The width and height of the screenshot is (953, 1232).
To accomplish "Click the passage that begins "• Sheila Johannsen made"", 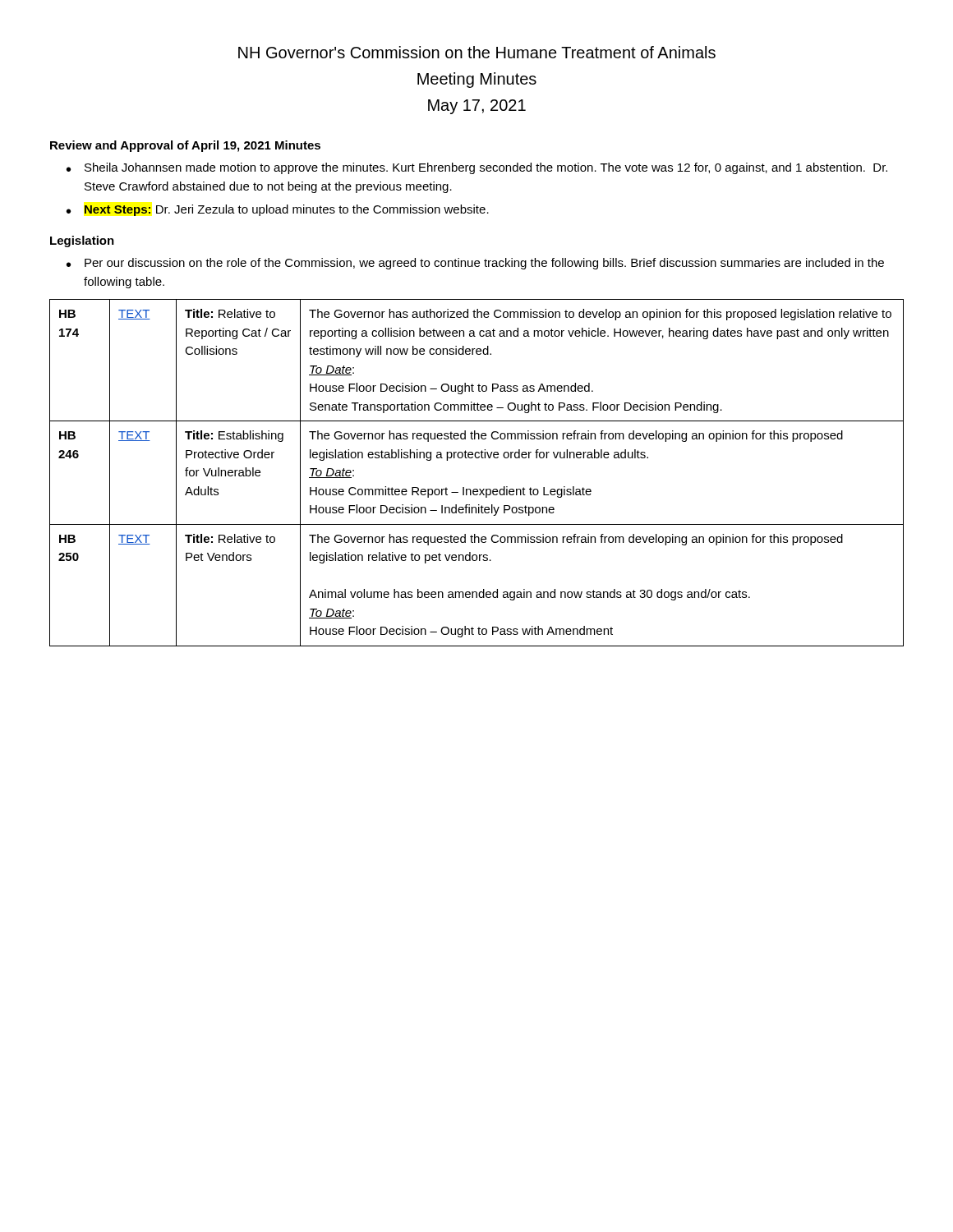I will pos(485,177).
